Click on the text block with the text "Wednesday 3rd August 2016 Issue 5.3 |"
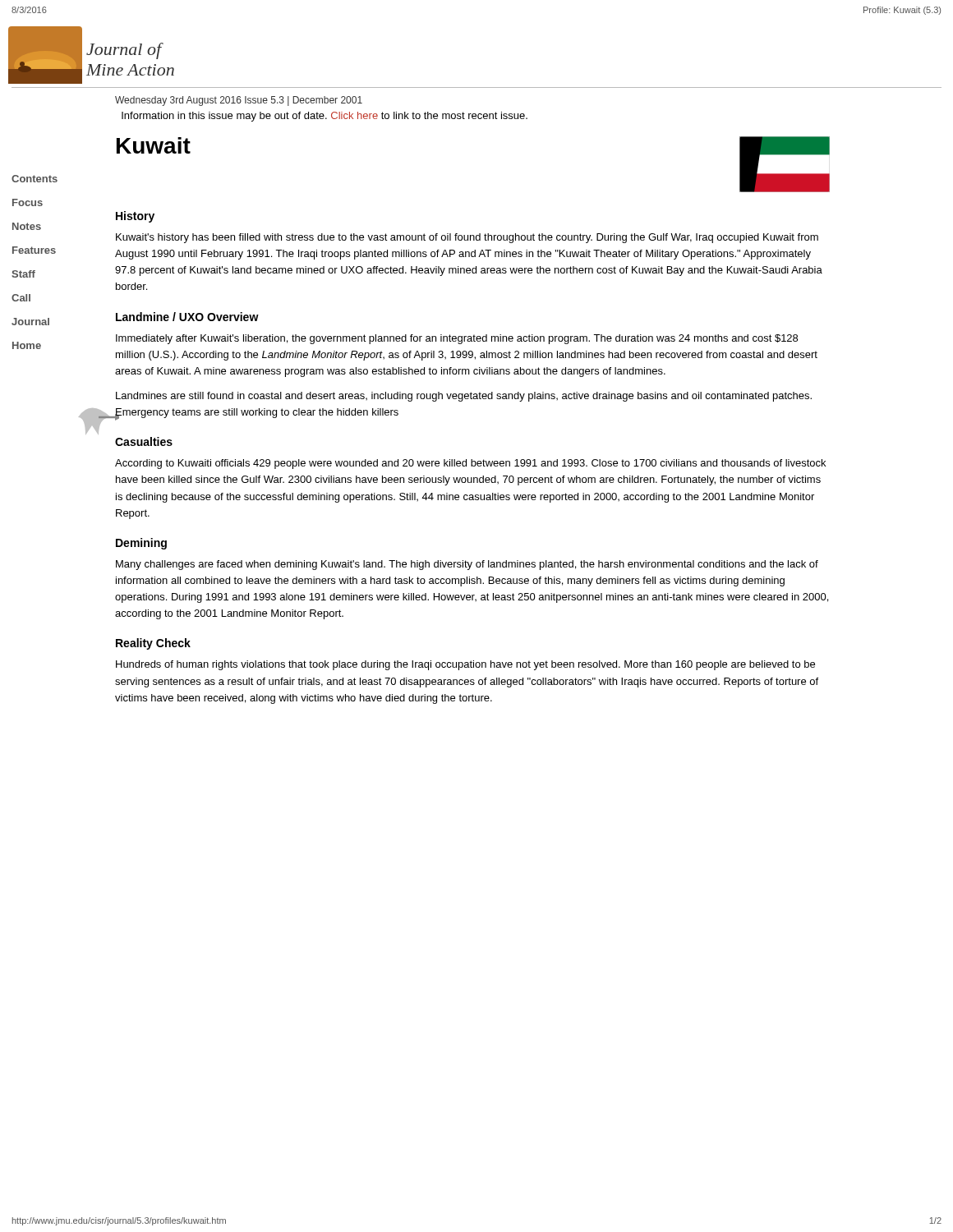 [x=239, y=100]
